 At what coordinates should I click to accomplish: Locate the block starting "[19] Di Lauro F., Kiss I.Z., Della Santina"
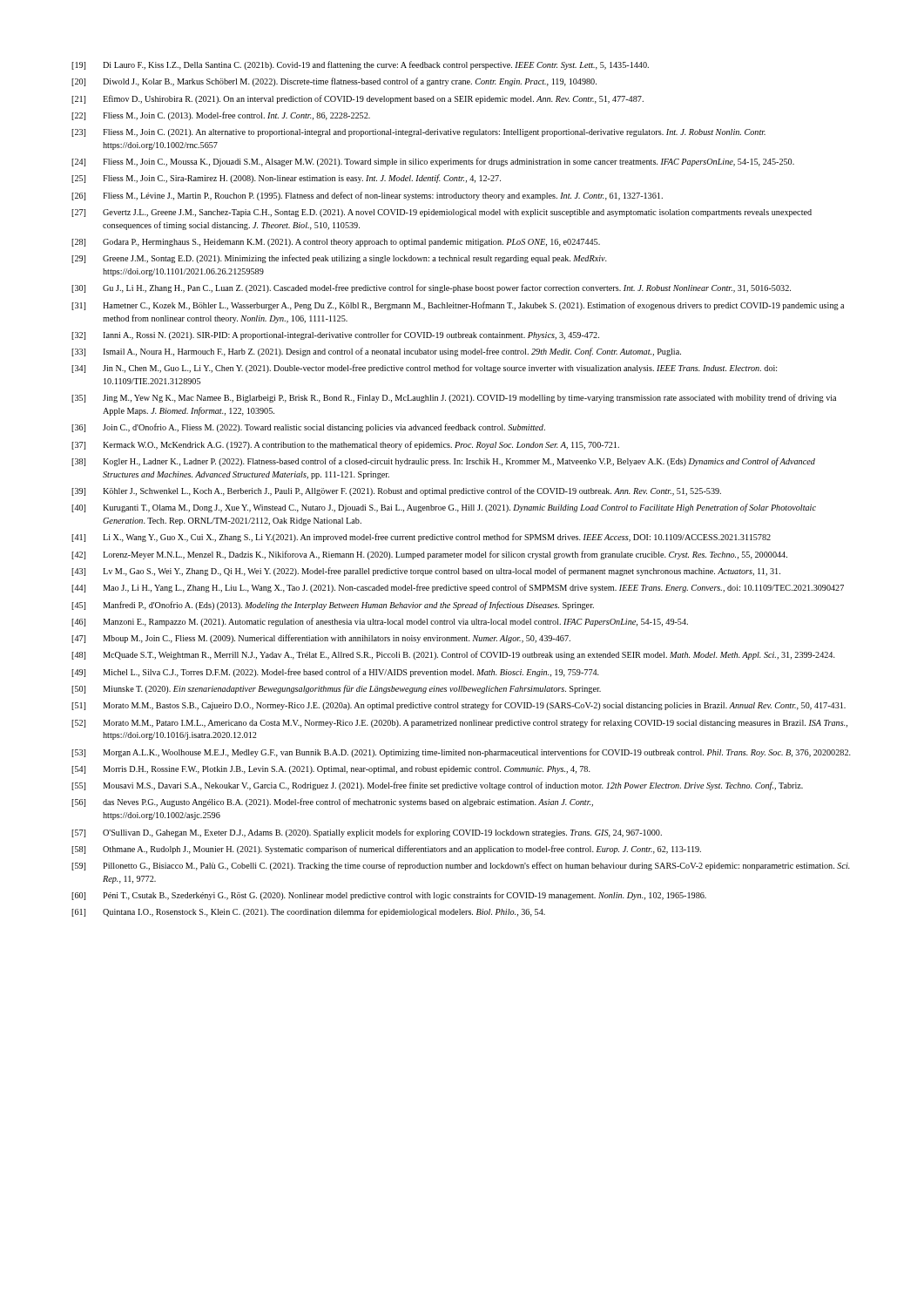[462, 66]
